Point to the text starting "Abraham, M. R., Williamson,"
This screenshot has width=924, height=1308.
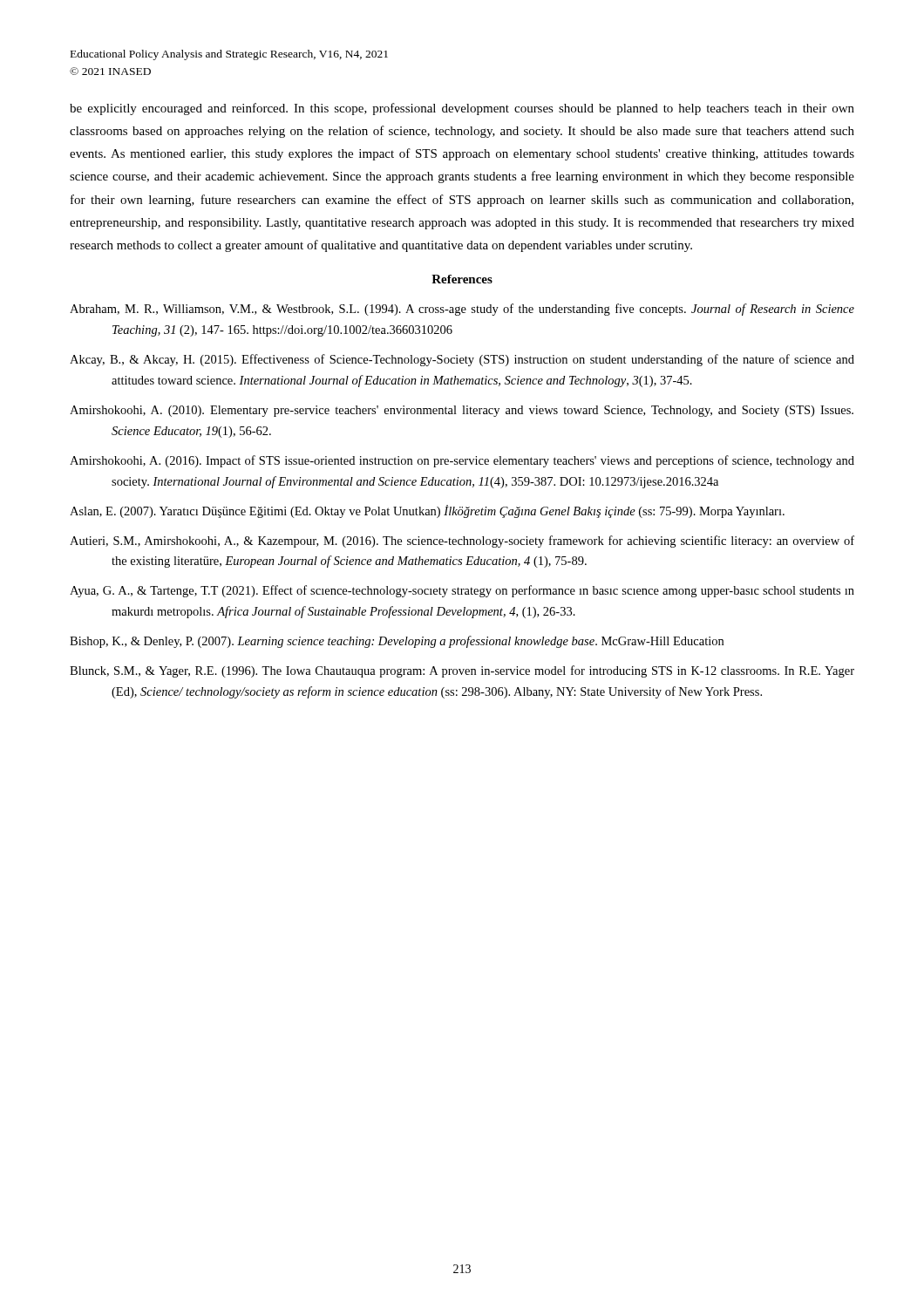point(462,319)
